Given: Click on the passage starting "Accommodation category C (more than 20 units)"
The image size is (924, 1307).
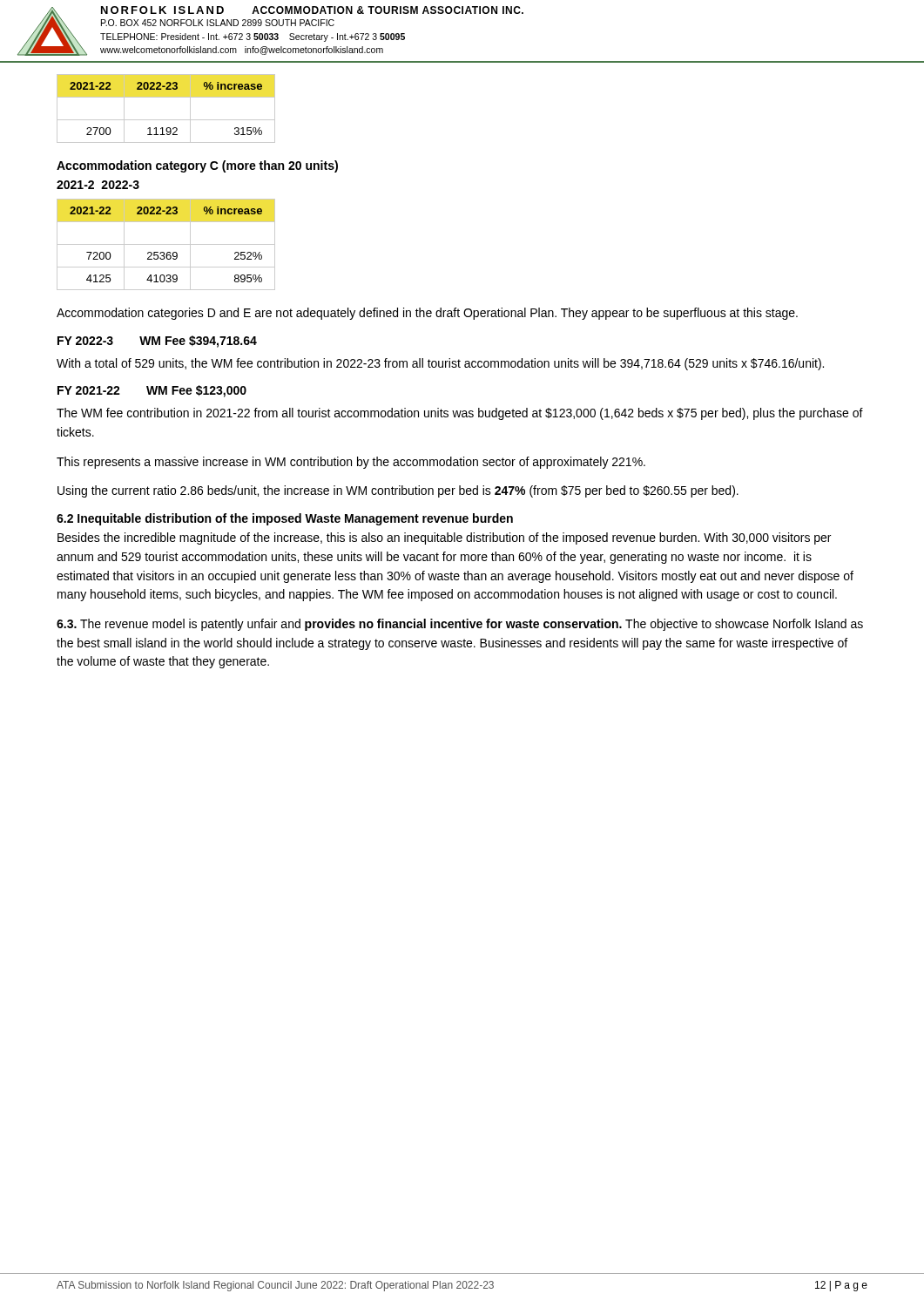Looking at the screenshot, I should [x=198, y=166].
